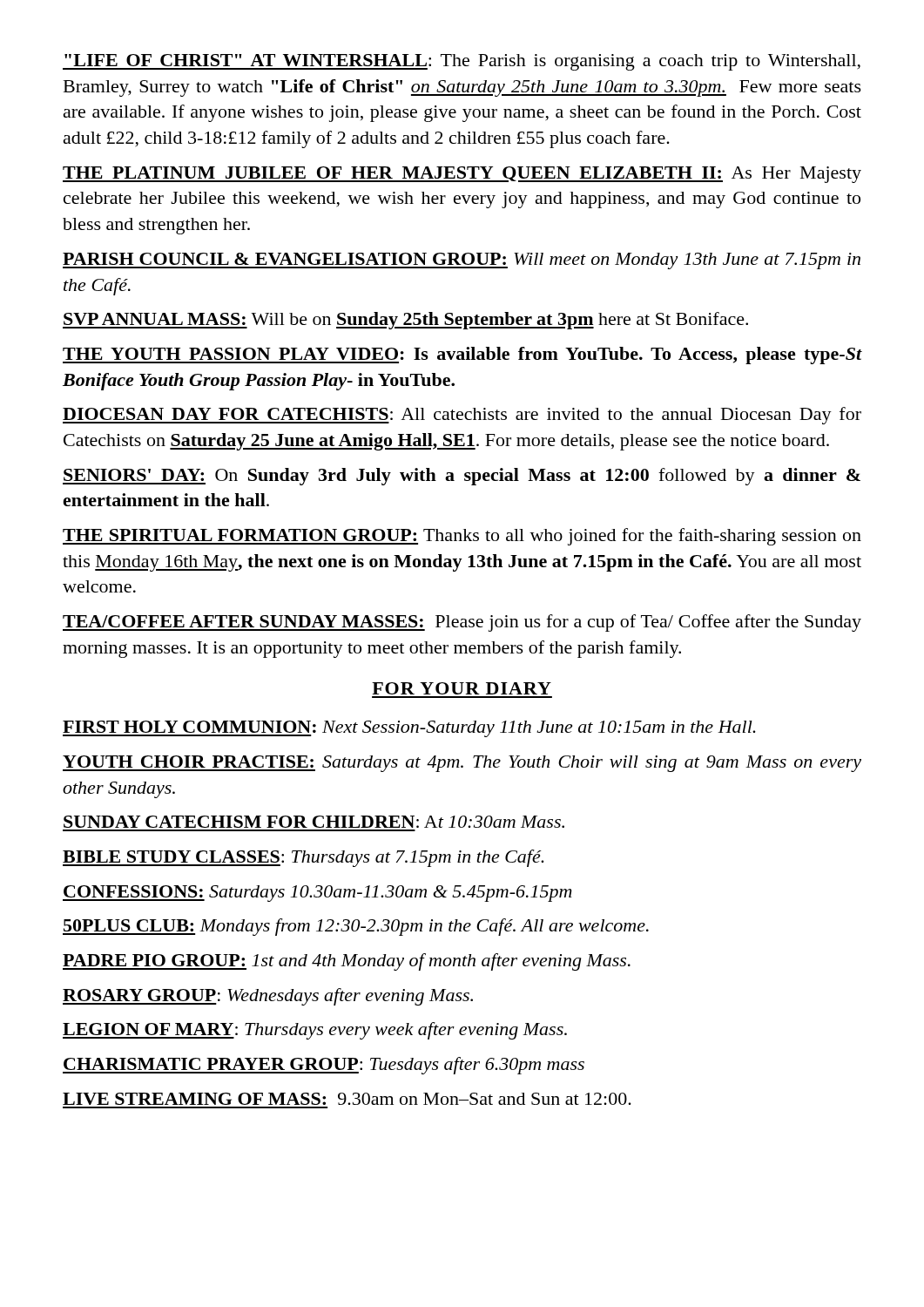924x1307 pixels.
Task: Click the passage that begins "PADRE PIO GROUP: 1st and 4th"
Action: 462,960
